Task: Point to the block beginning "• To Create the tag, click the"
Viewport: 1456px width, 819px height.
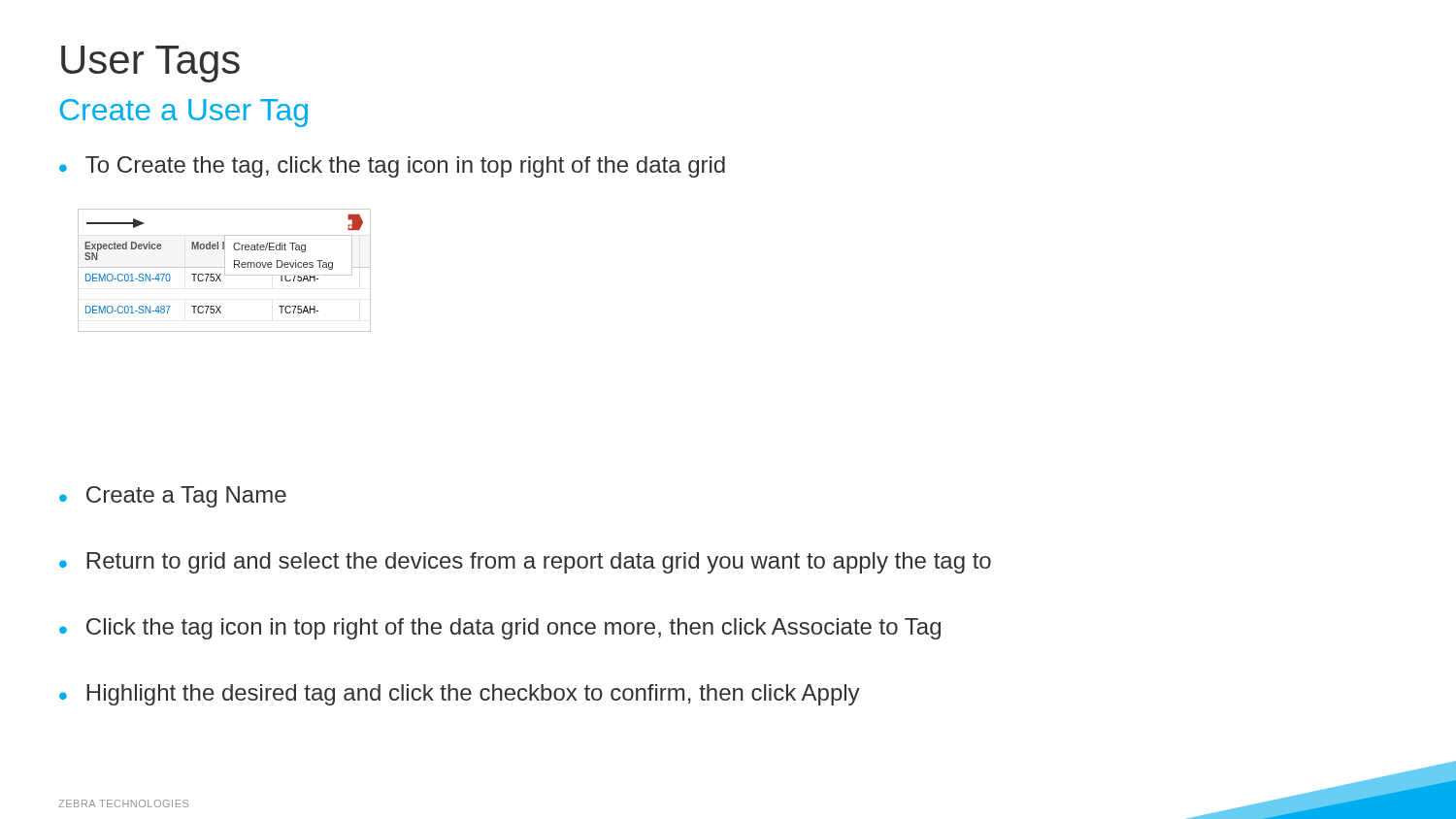Action: [392, 168]
